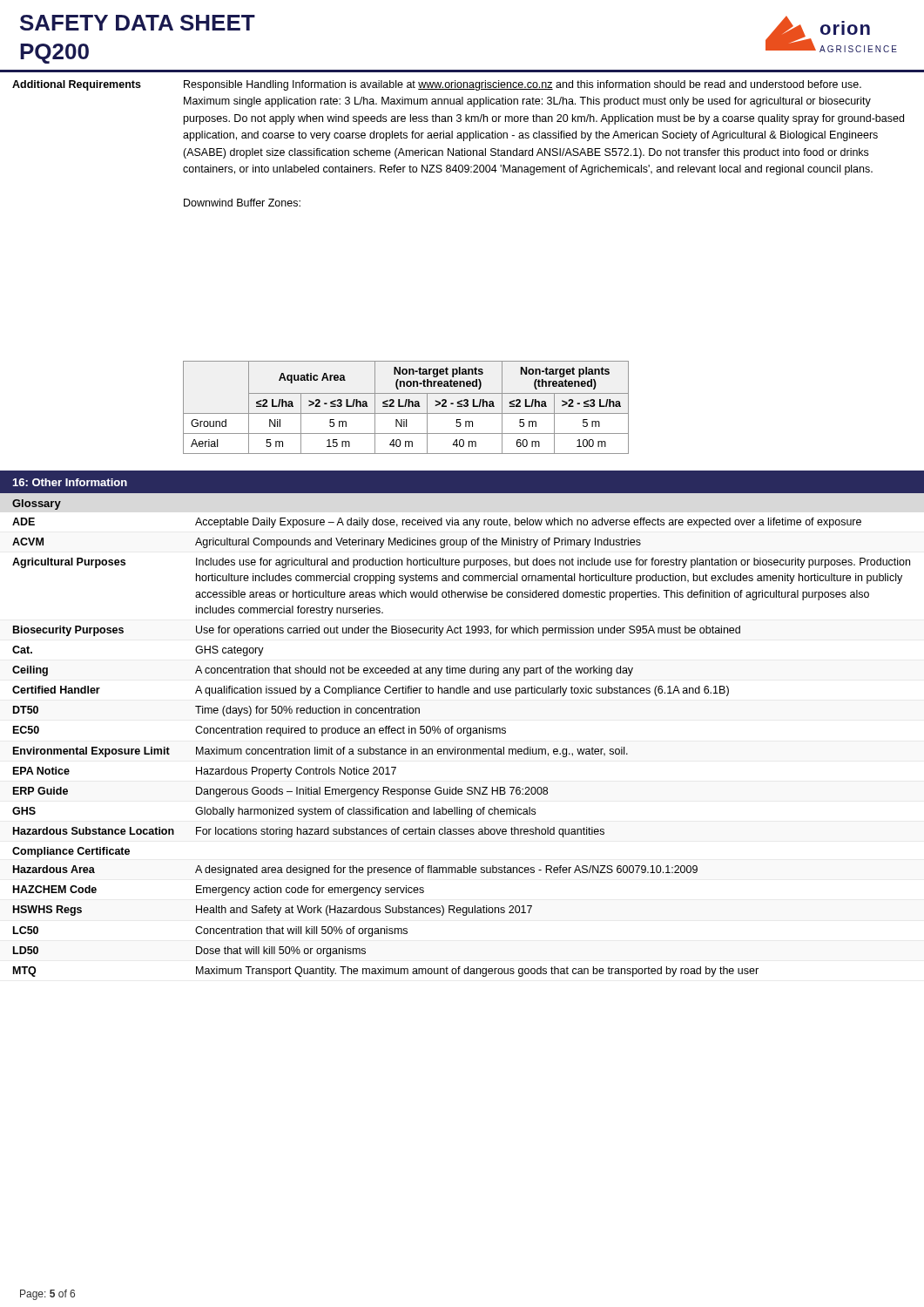The width and height of the screenshot is (924, 1307).
Task: Click the passage that begins "Ceiling A concentration that should"
Action: (462, 670)
